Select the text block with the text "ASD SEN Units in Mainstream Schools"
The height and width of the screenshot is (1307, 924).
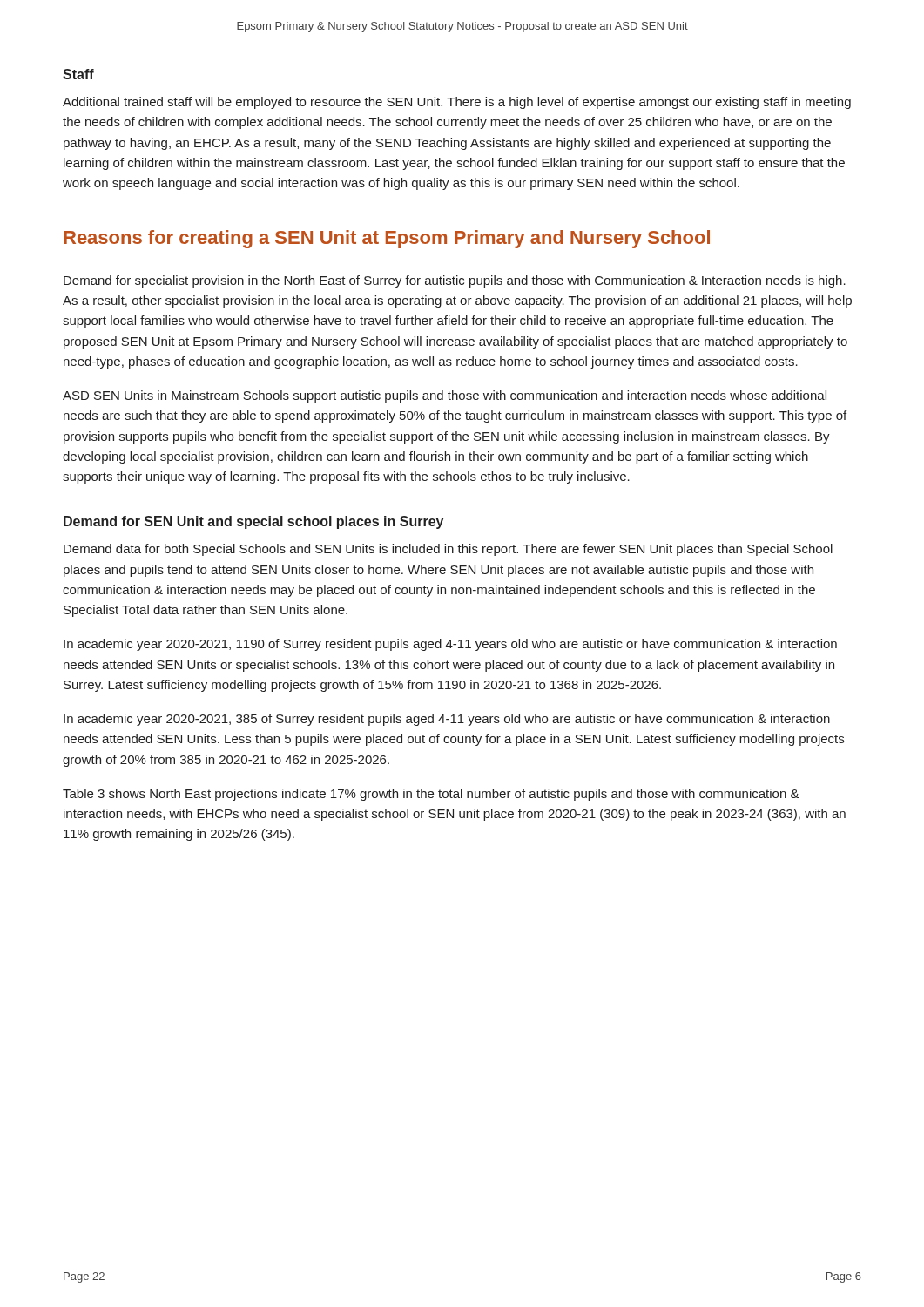455,436
